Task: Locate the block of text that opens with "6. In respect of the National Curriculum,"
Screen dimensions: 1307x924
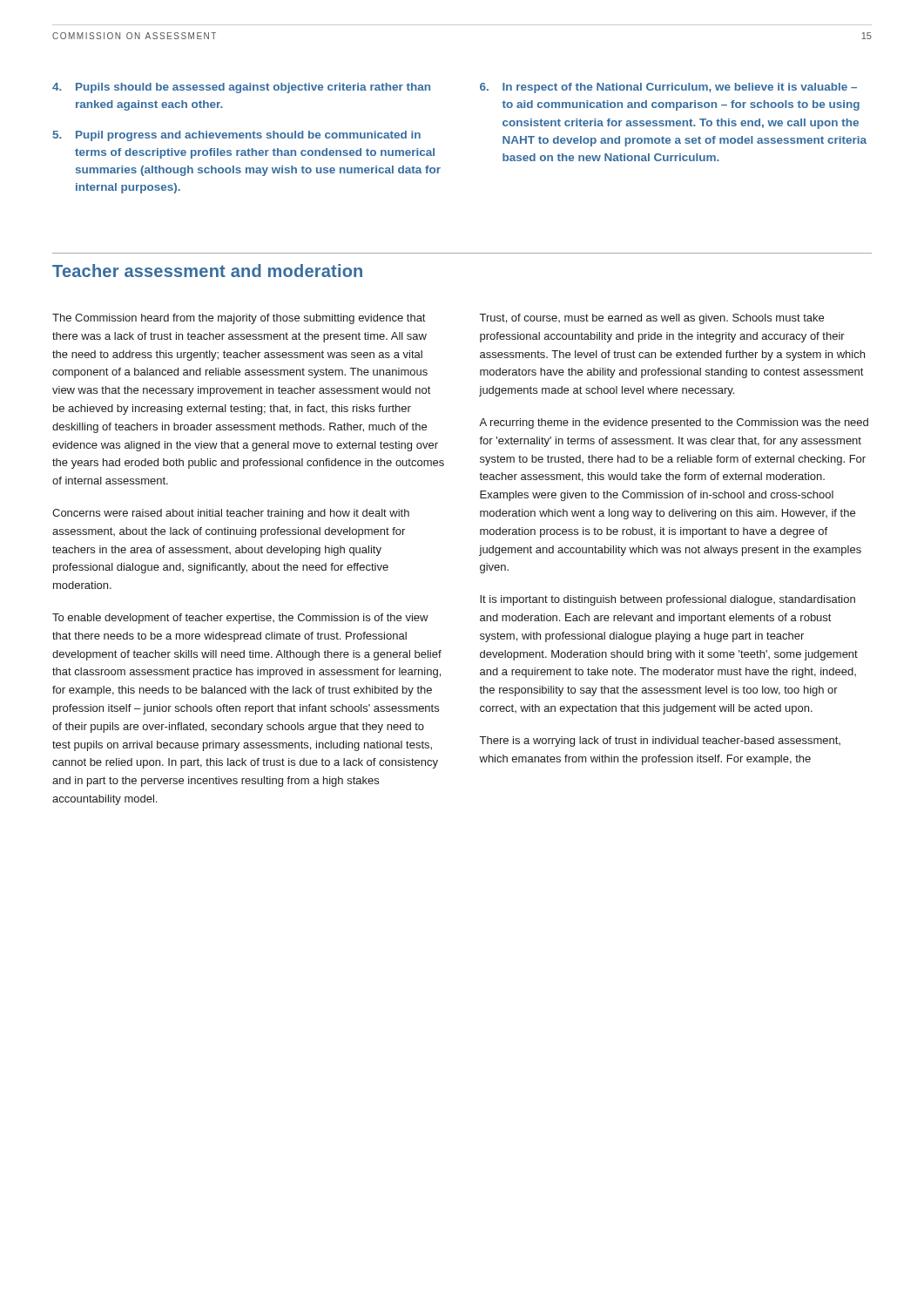Action: [676, 123]
